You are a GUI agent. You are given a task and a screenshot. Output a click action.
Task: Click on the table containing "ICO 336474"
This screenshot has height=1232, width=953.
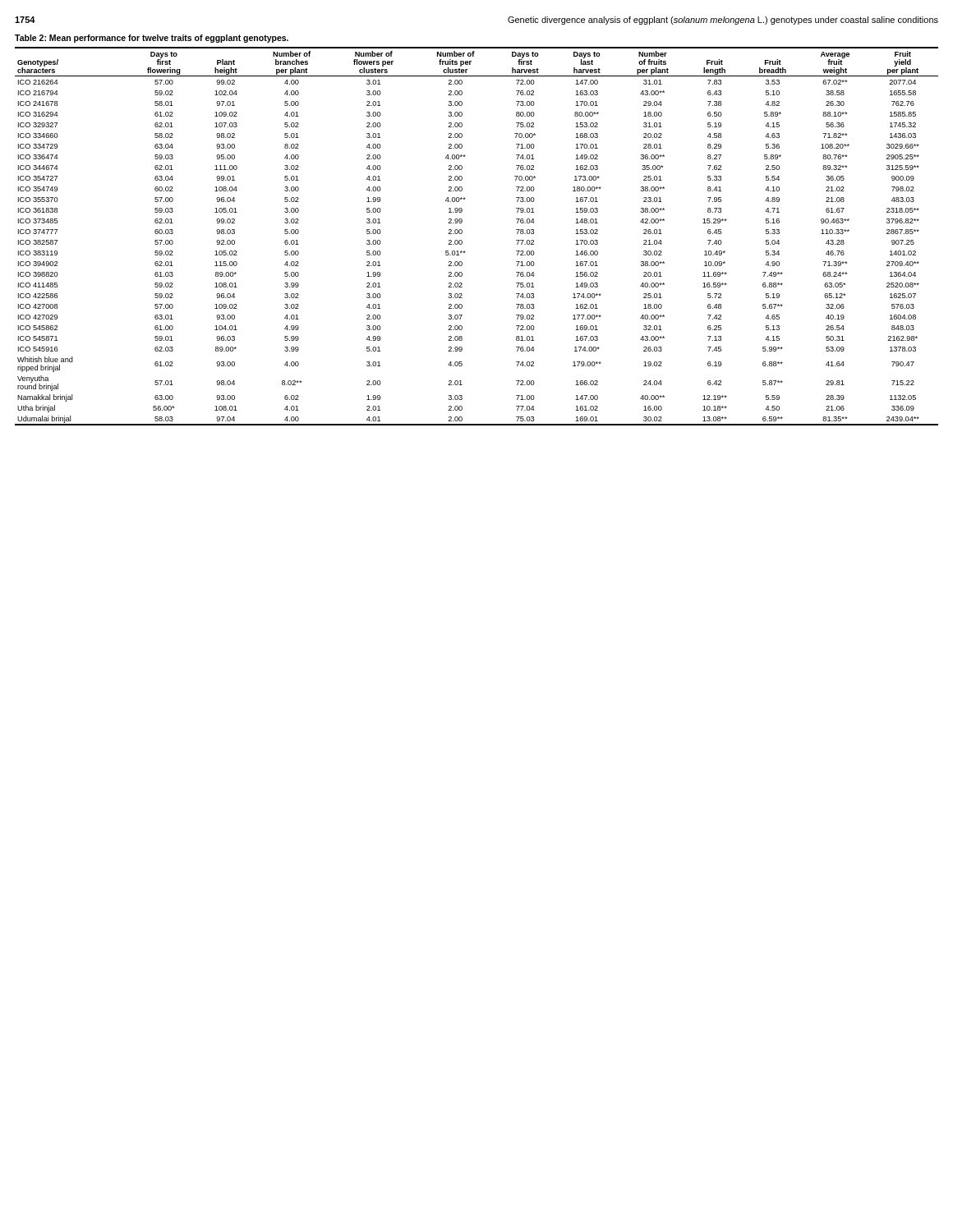(x=476, y=236)
